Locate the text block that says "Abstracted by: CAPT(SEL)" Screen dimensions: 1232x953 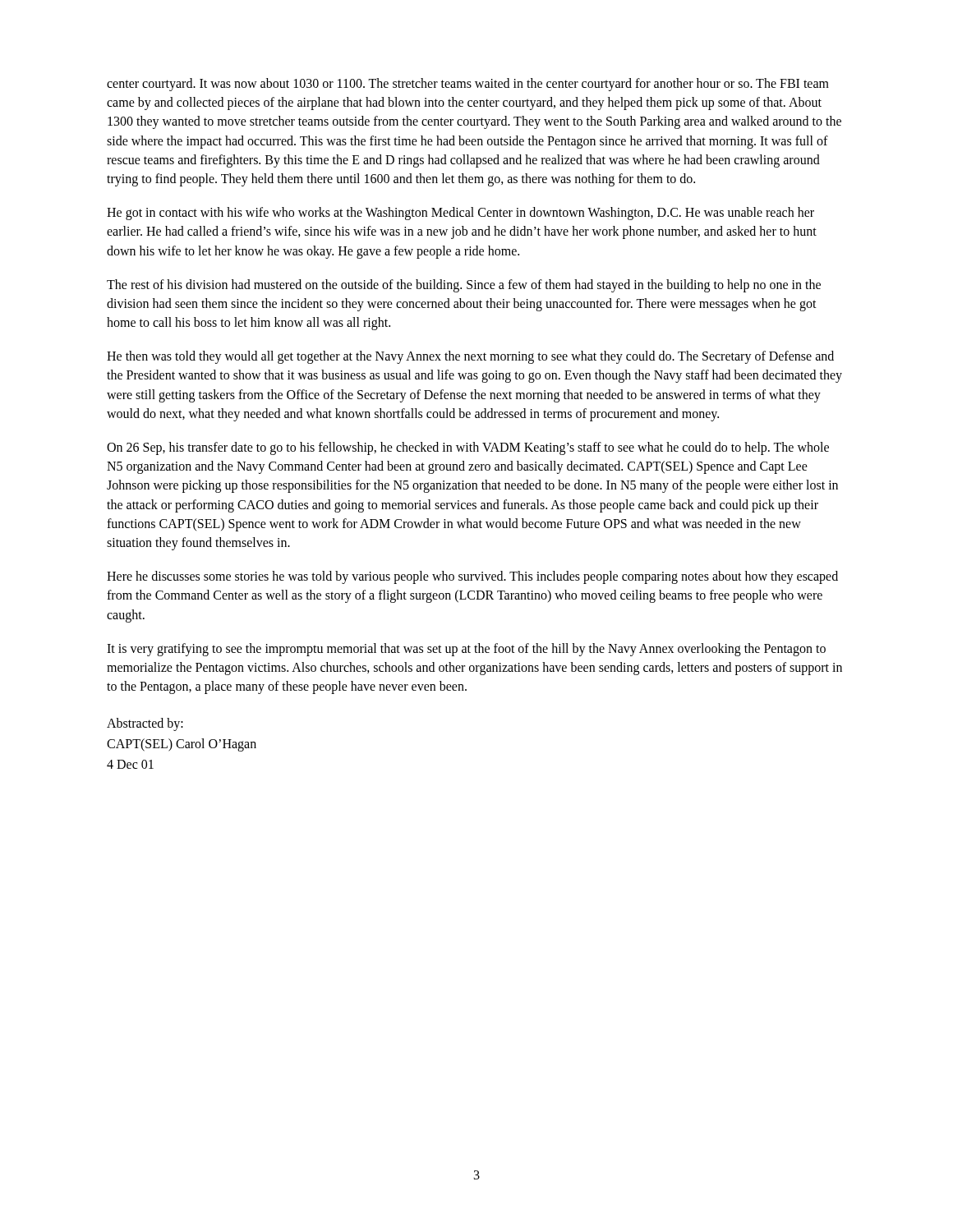(182, 744)
